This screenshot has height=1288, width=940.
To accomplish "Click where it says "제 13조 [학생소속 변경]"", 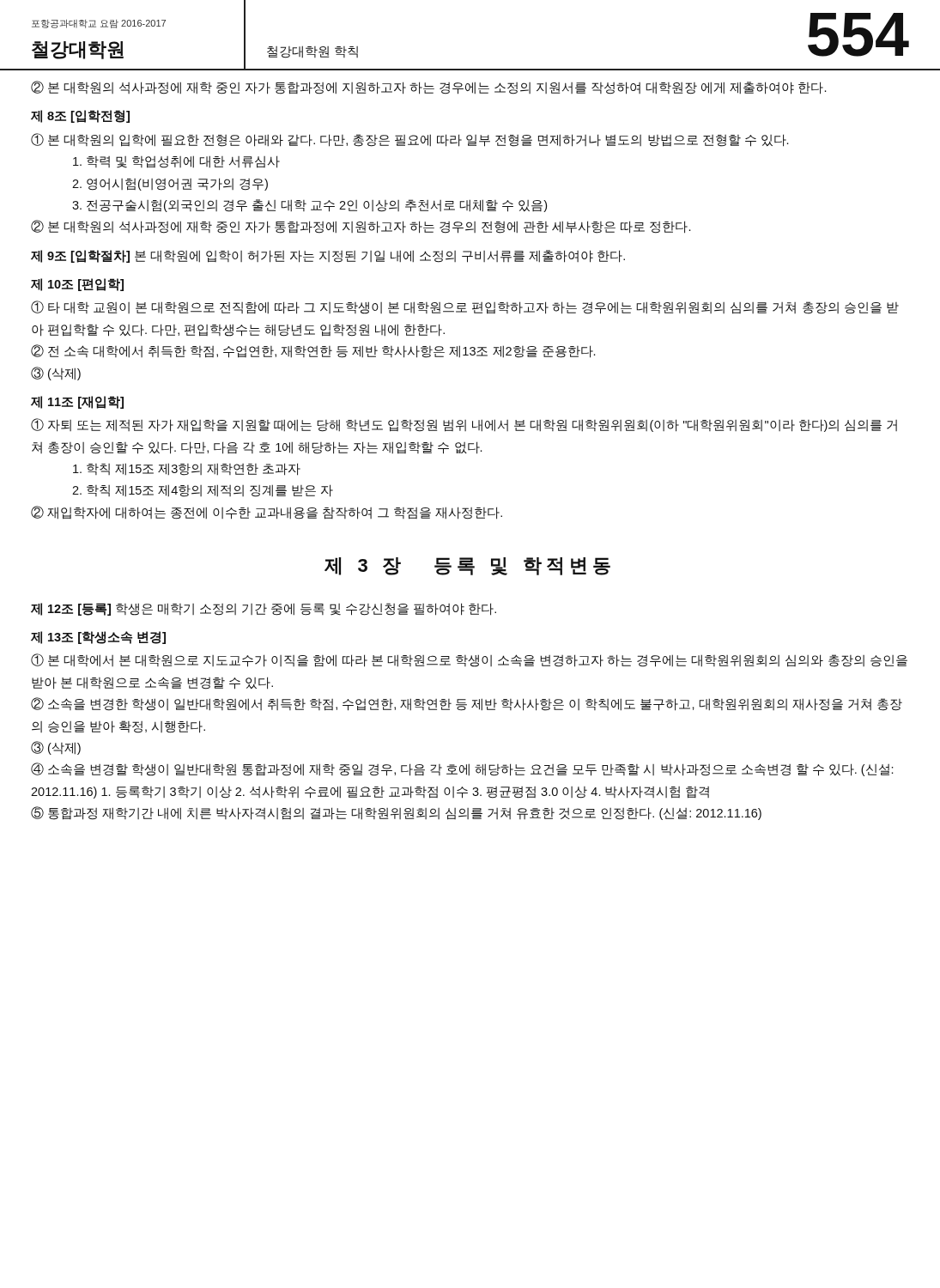I will pos(99,637).
